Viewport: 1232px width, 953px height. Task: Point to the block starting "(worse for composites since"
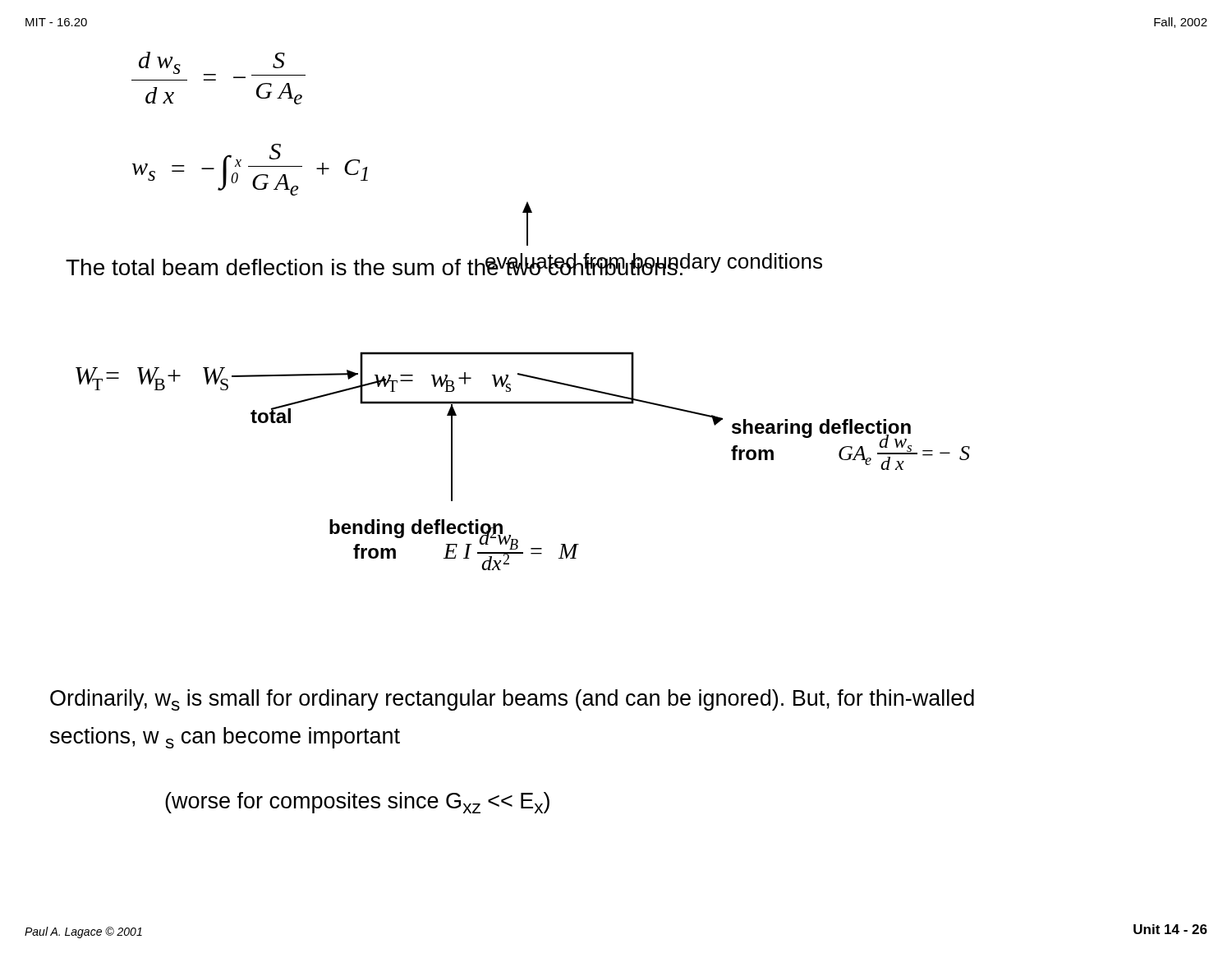coord(357,803)
